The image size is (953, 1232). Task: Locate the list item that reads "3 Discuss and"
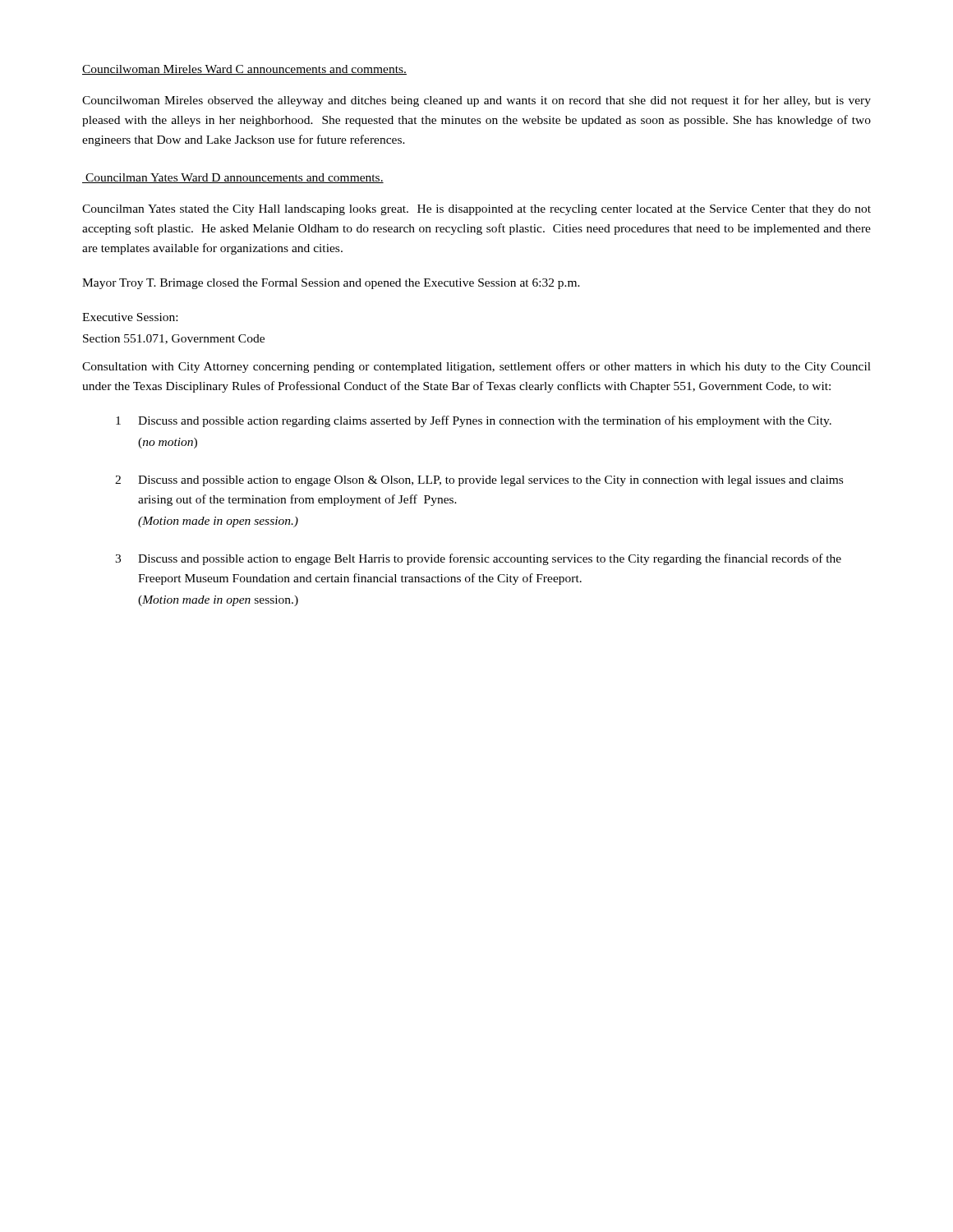[493, 579]
